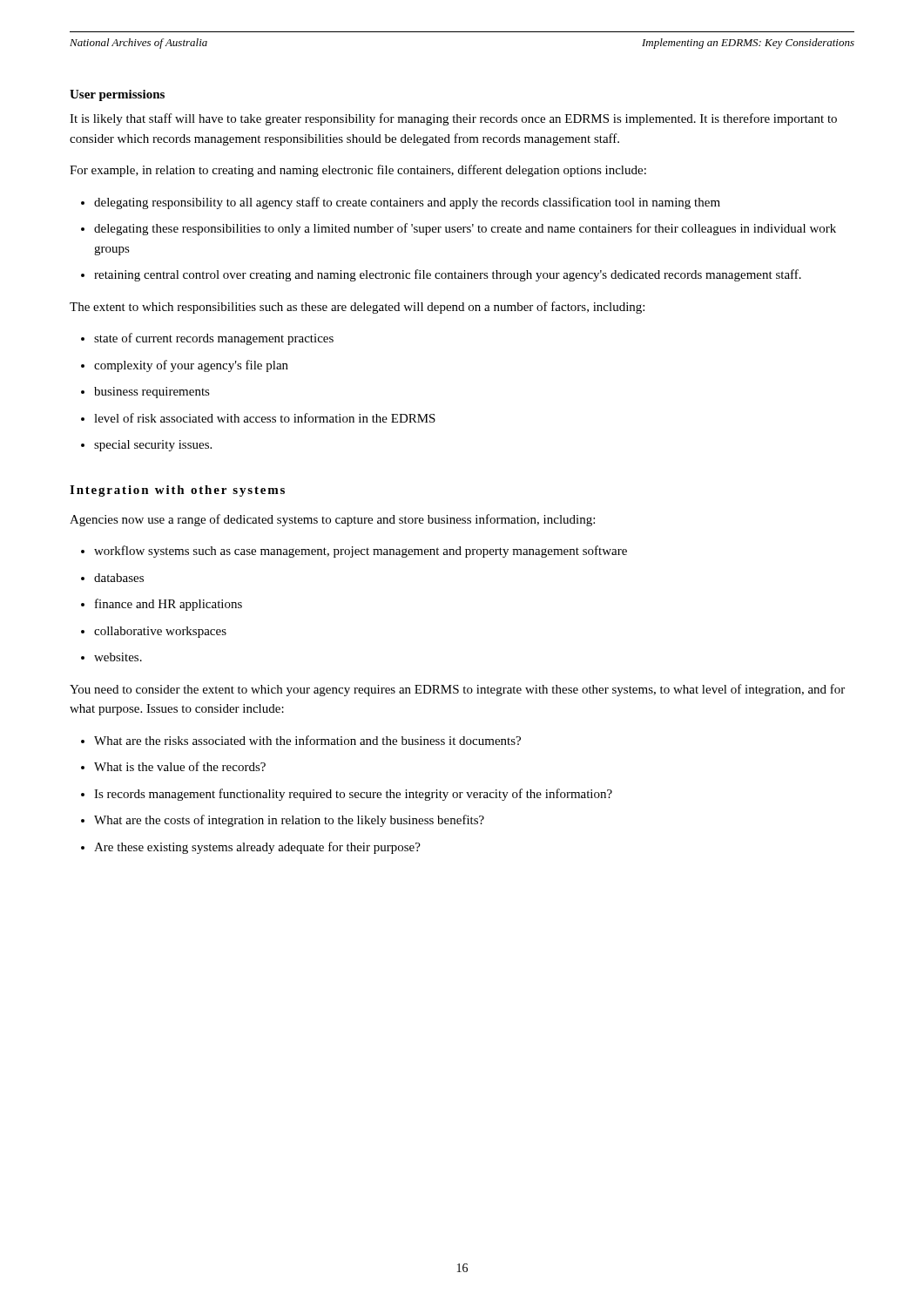Click on the passage starting "Are these existing"

point(251,848)
